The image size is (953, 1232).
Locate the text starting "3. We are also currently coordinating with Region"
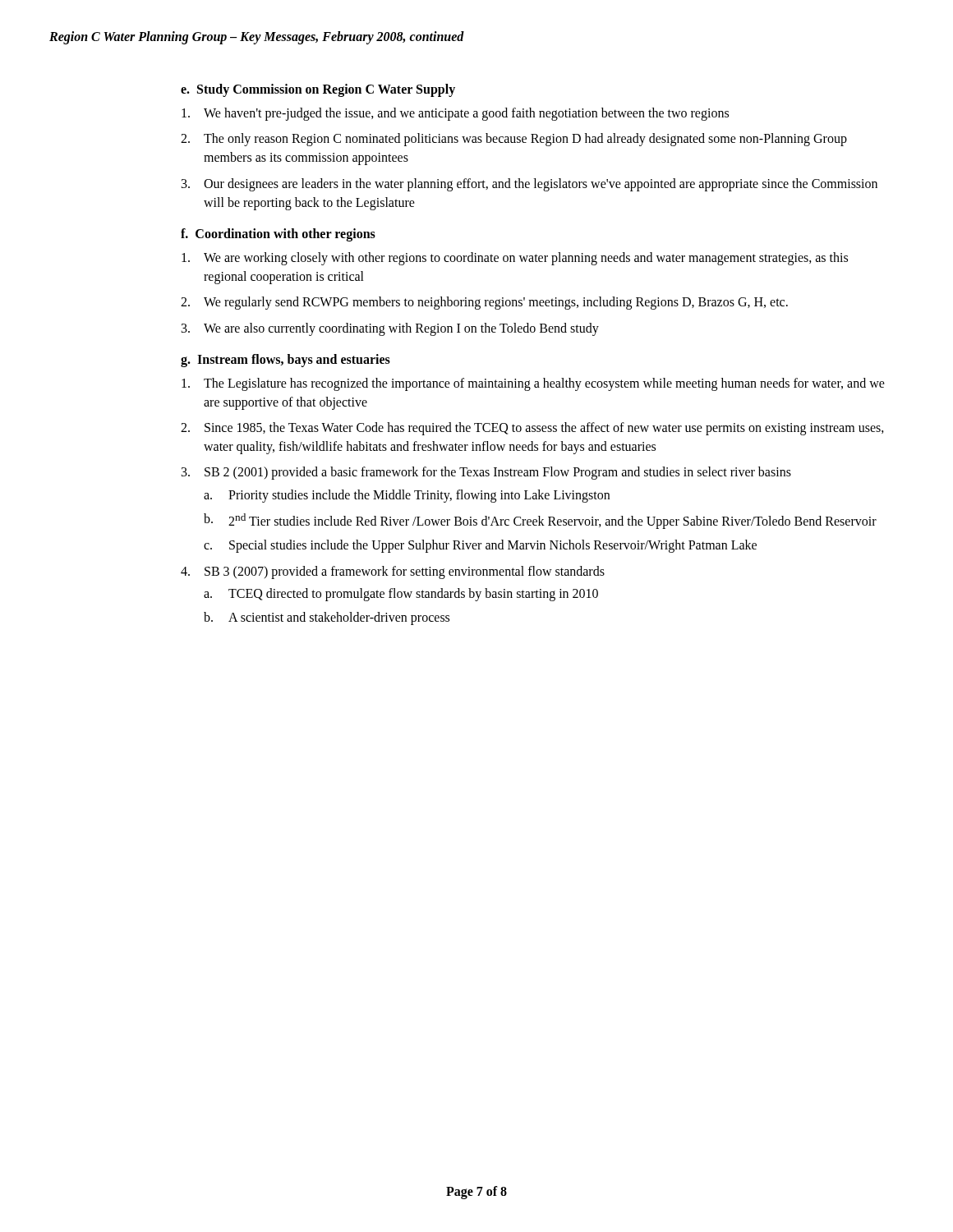point(390,328)
